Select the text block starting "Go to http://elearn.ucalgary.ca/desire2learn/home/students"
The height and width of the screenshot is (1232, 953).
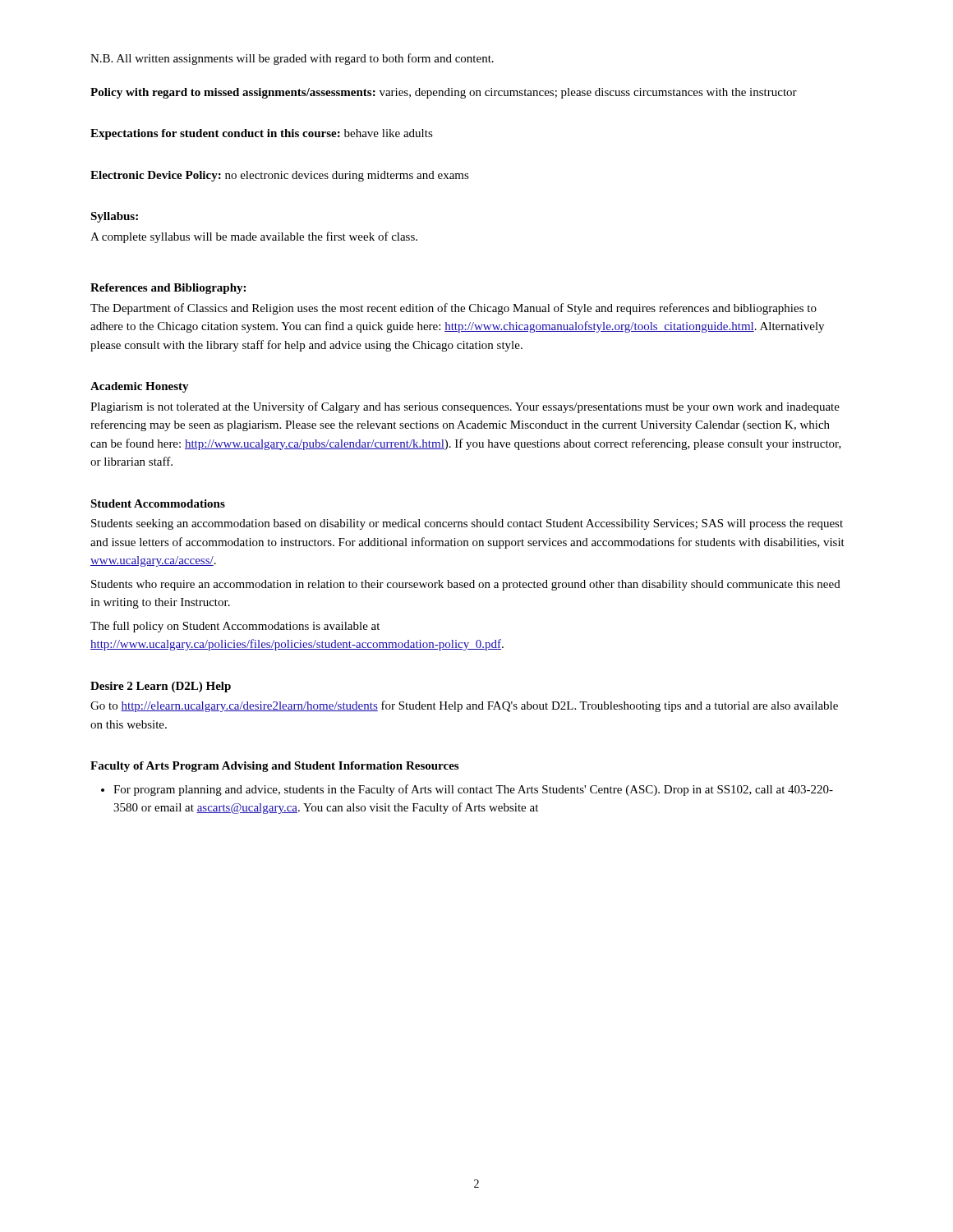pos(468,715)
